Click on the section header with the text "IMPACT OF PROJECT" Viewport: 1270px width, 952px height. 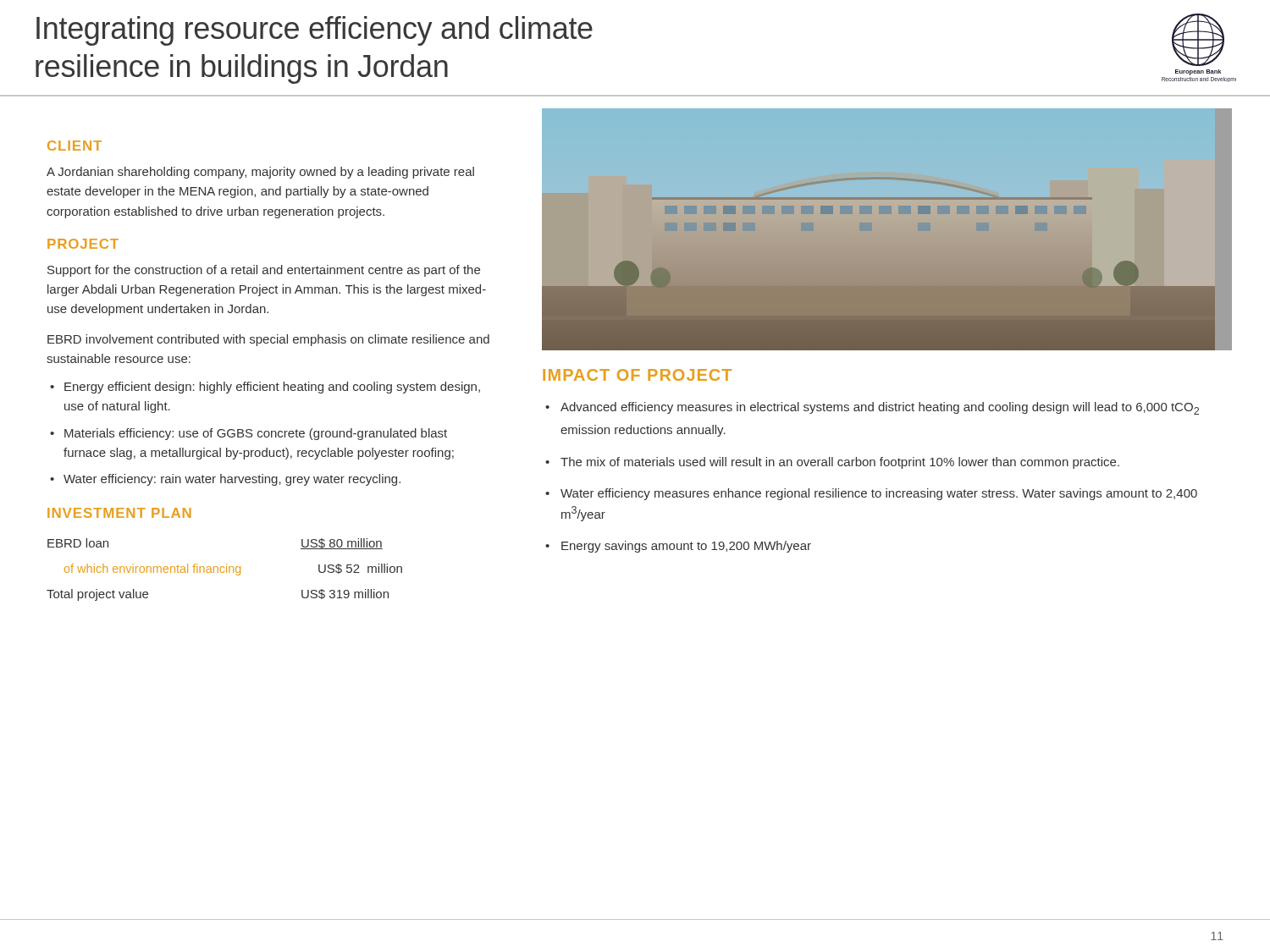[x=637, y=375]
